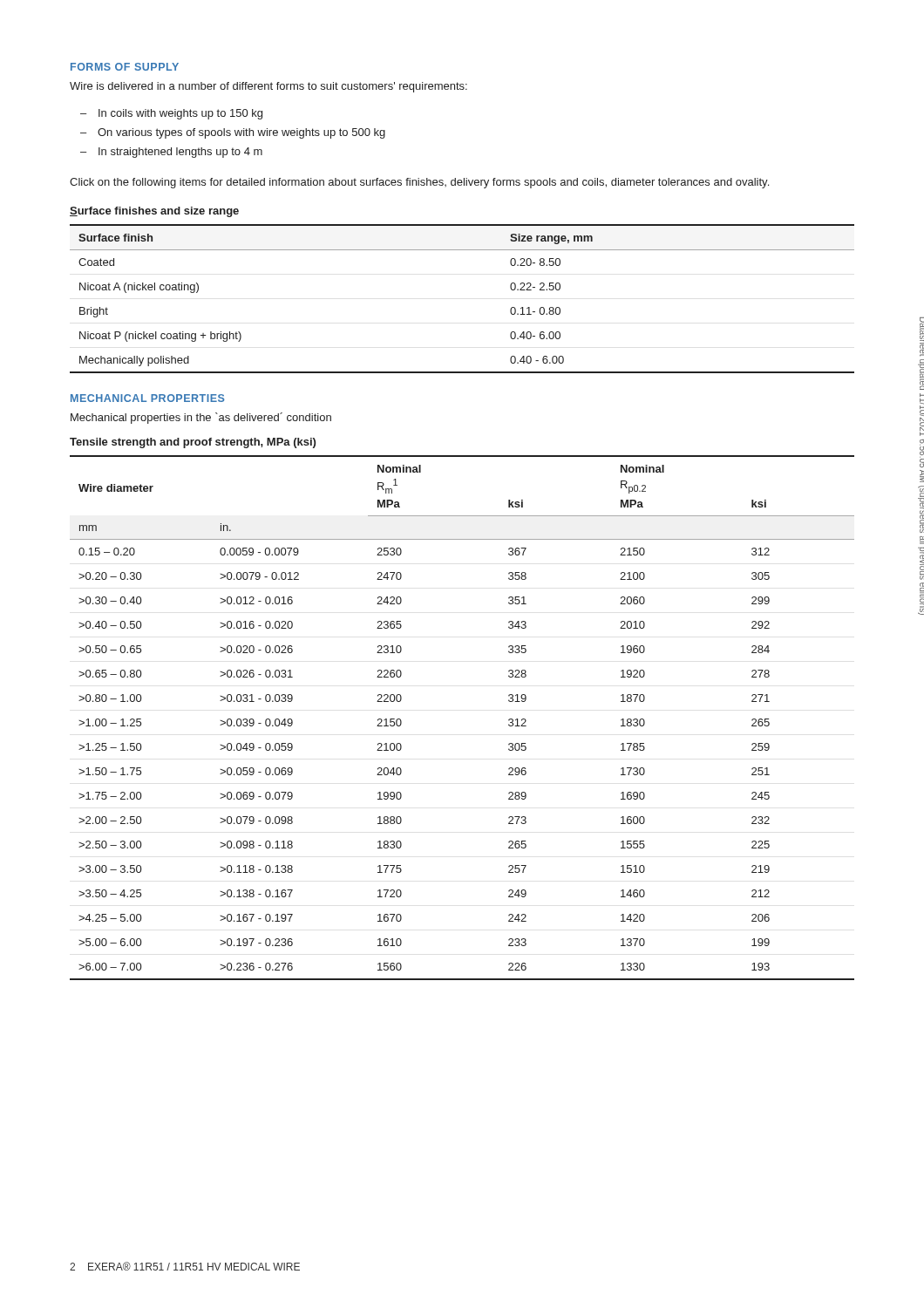Click on the table containing "Surface finish"
Image resolution: width=924 pixels, height=1308 pixels.
pos(462,299)
